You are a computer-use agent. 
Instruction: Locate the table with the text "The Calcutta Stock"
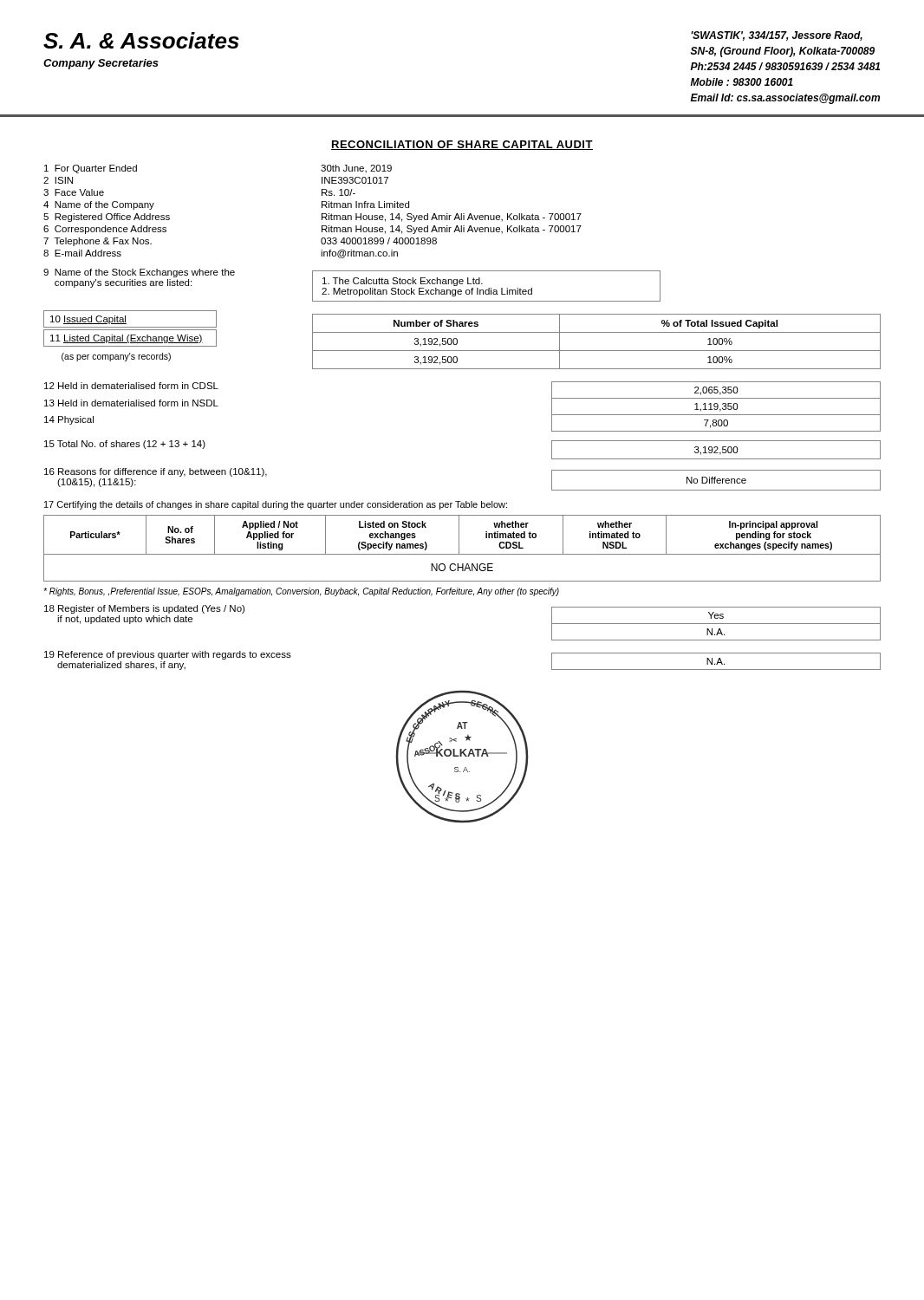coord(596,284)
